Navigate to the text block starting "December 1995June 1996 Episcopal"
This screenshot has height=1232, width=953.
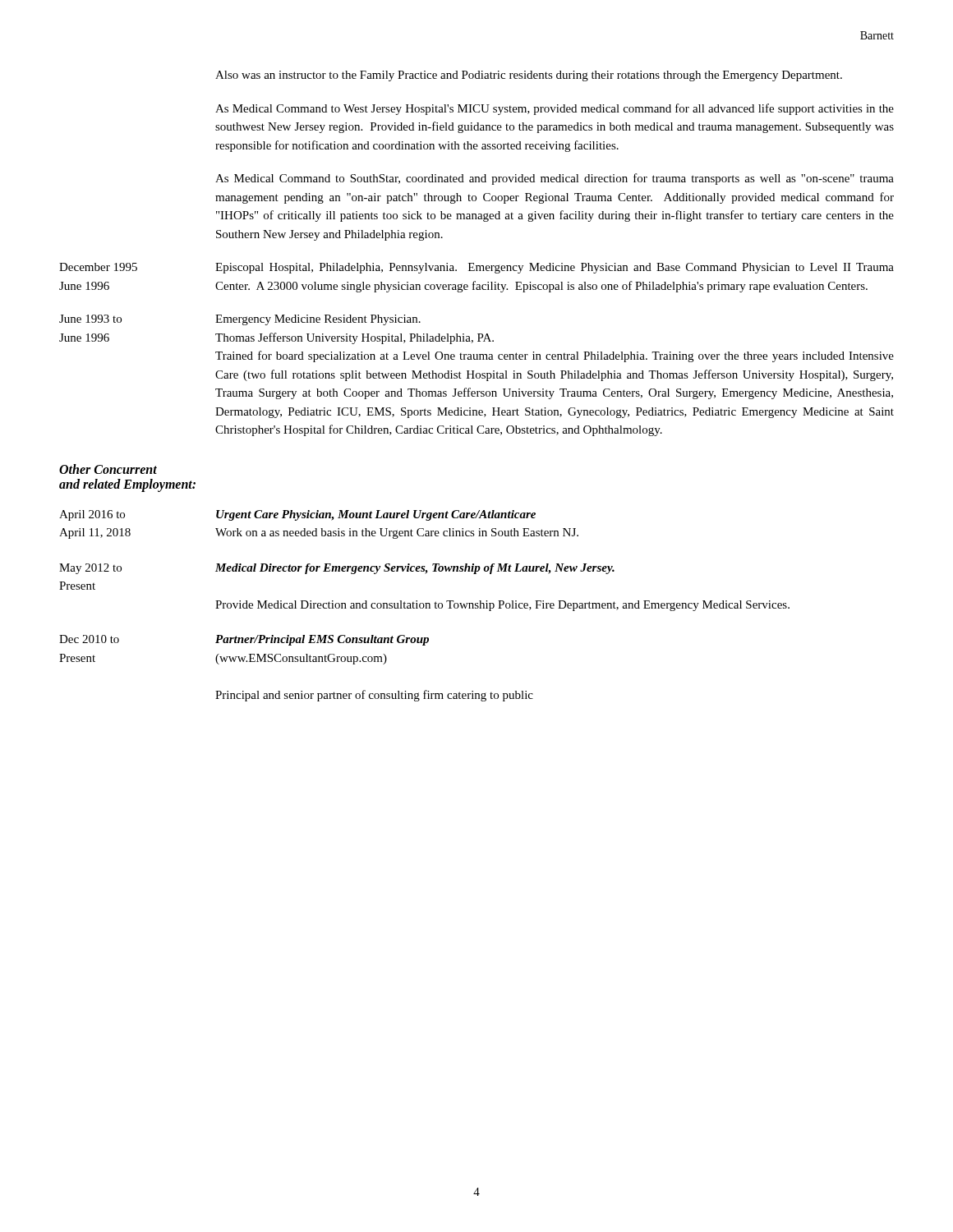476,276
